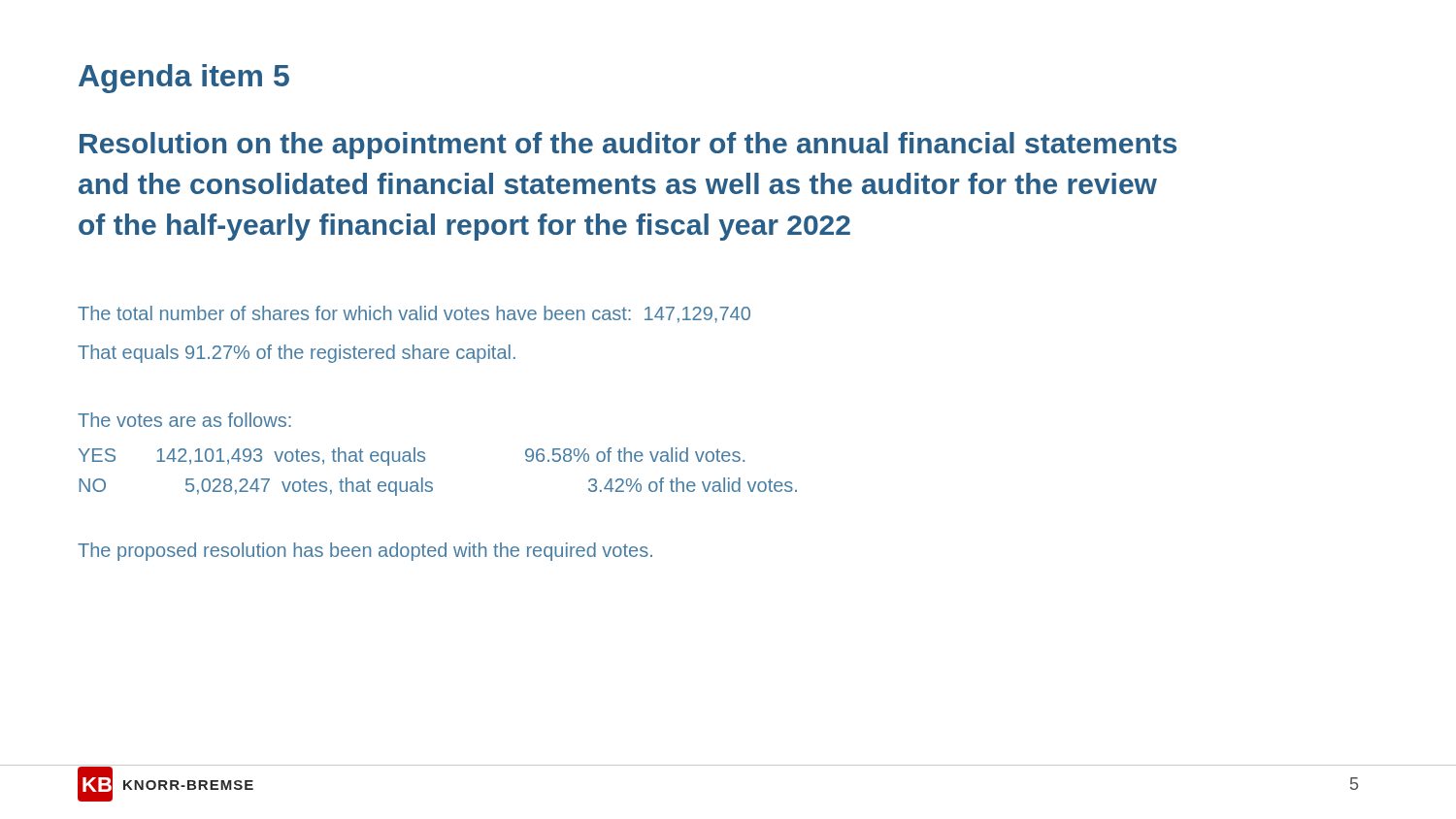Screen dimensions: 819x1456
Task: Point to the passage starting "NO 5,028,247 votes, that equals"
Action: [438, 486]
